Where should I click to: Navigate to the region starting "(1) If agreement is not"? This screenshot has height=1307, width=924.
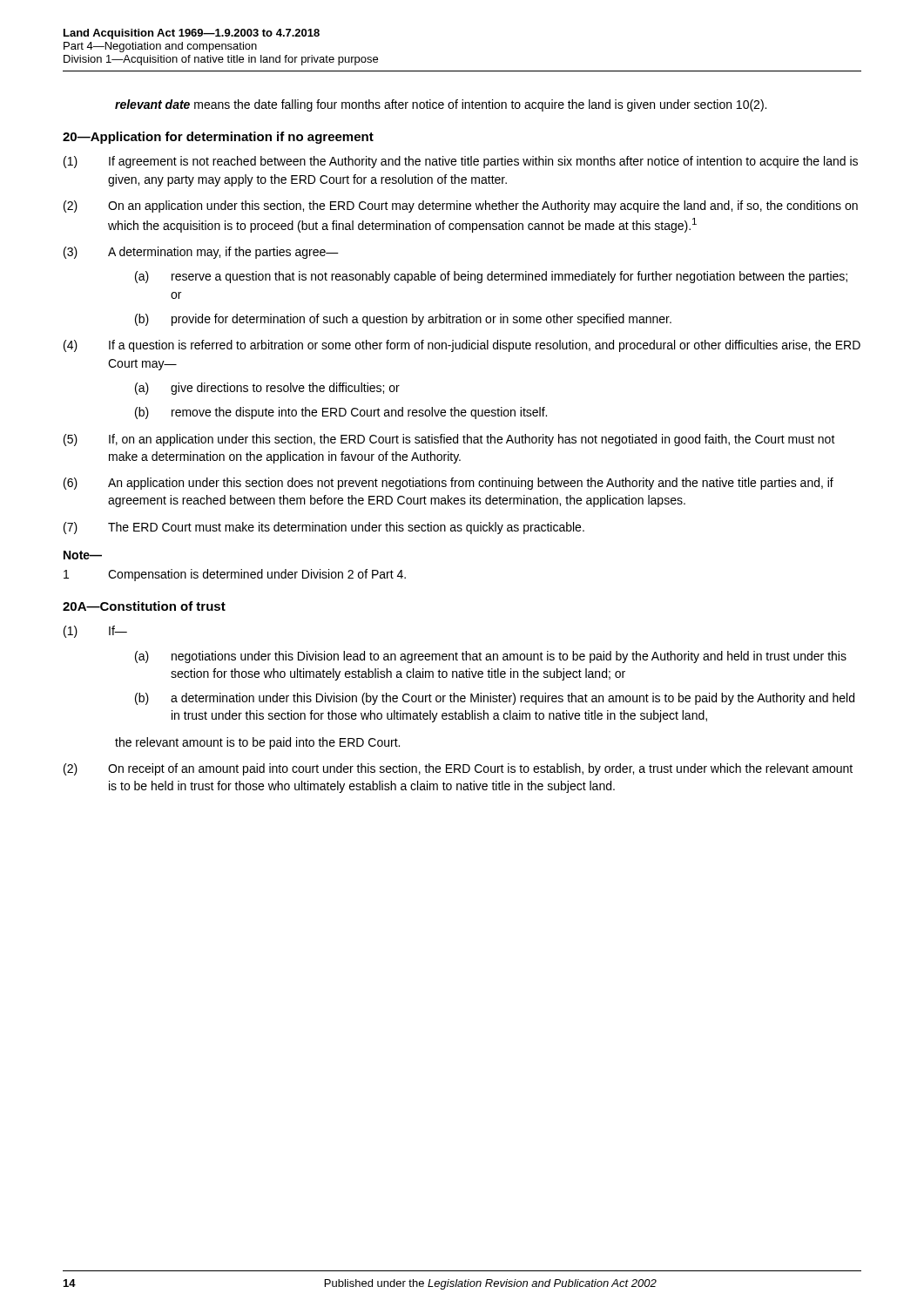462,170
